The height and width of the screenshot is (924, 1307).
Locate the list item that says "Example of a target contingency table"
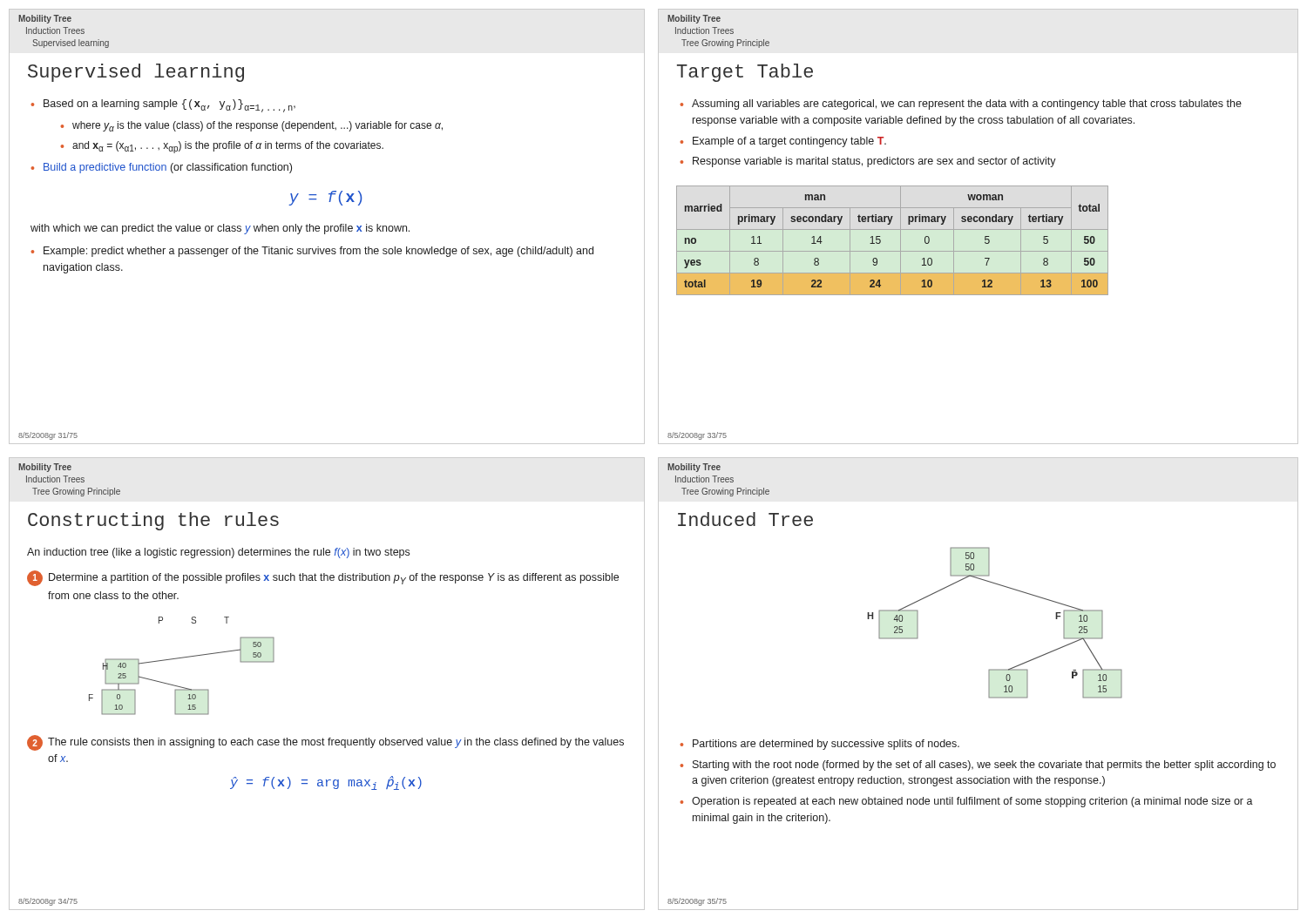click(789, 141)
